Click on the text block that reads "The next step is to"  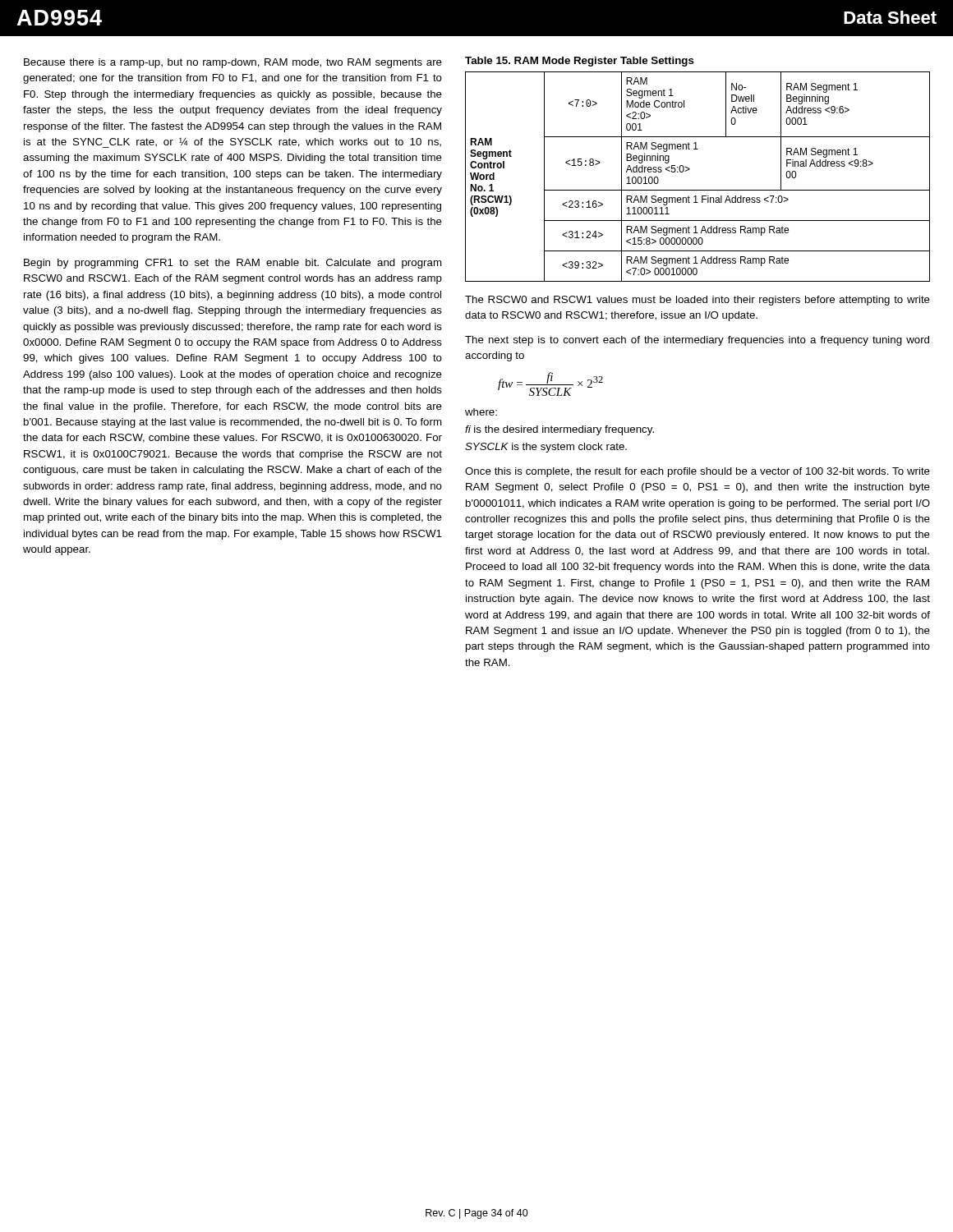[x=698, y=348]
